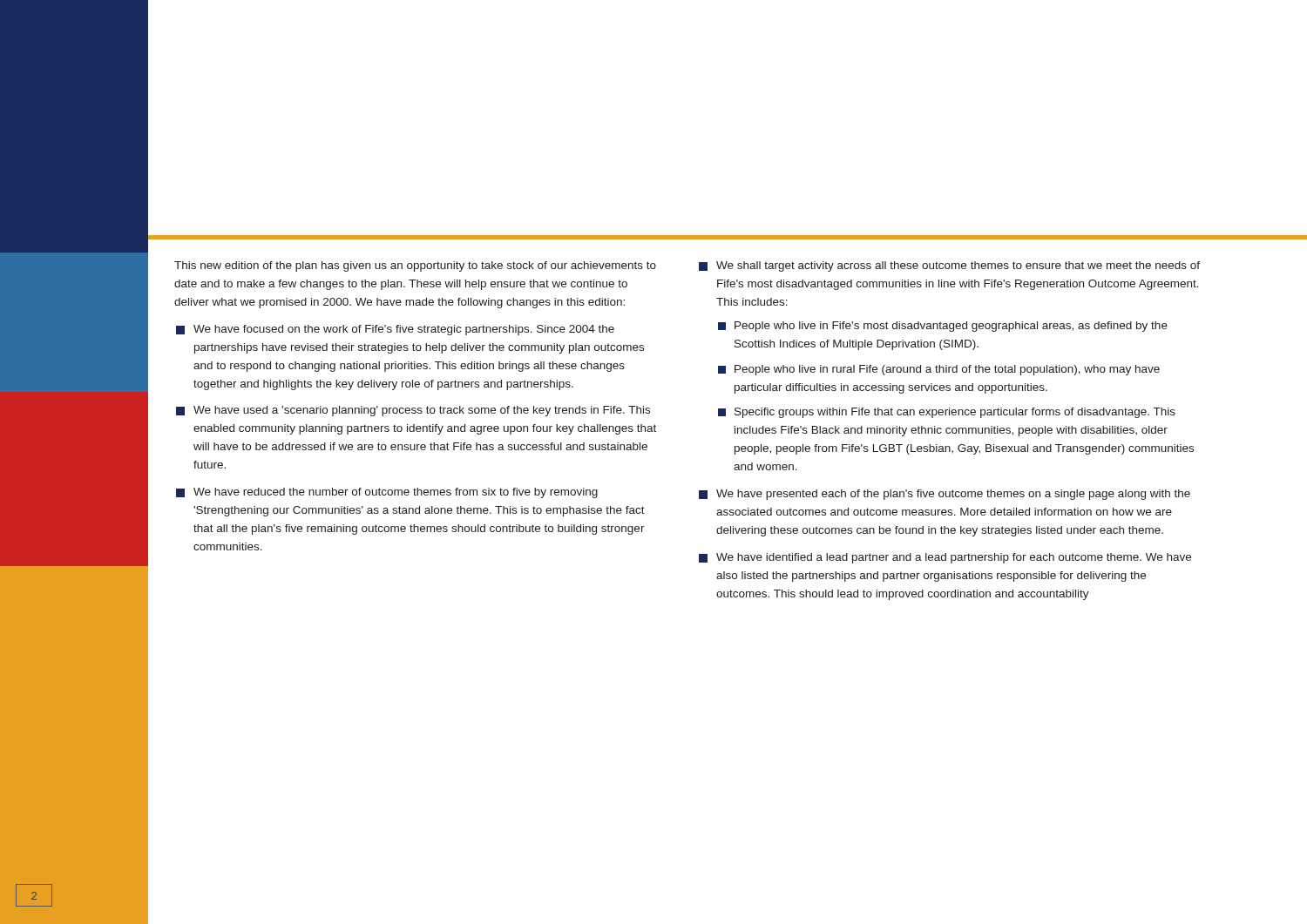The height and width of the screenshot is (924, 1307).
Task: Locate the block of text that opens with "We have presented each of the plan's five"
Action: pyautogui.click(x=953, y=512)
